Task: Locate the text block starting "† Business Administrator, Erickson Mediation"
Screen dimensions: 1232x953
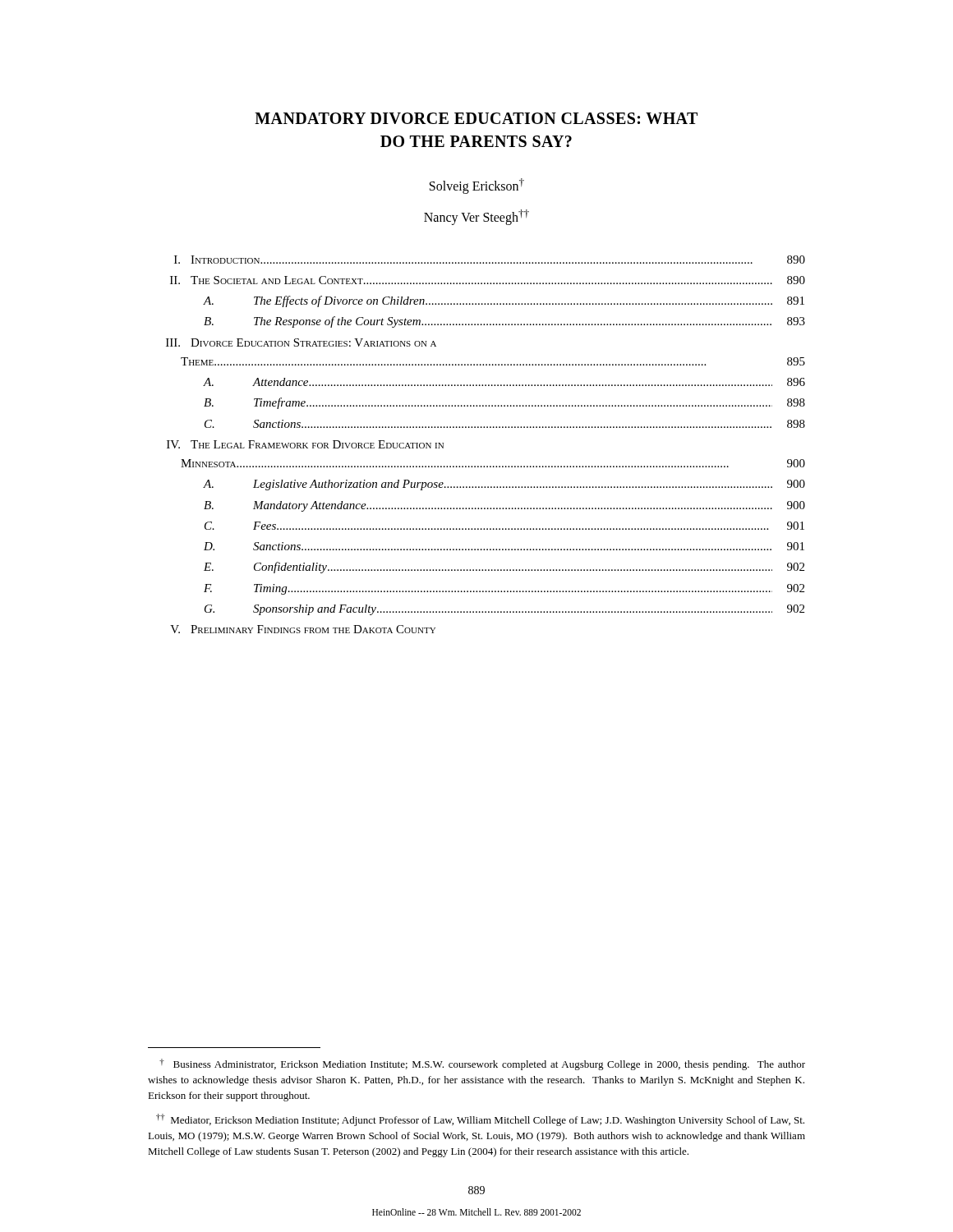Action: [x=476, y=1079]
